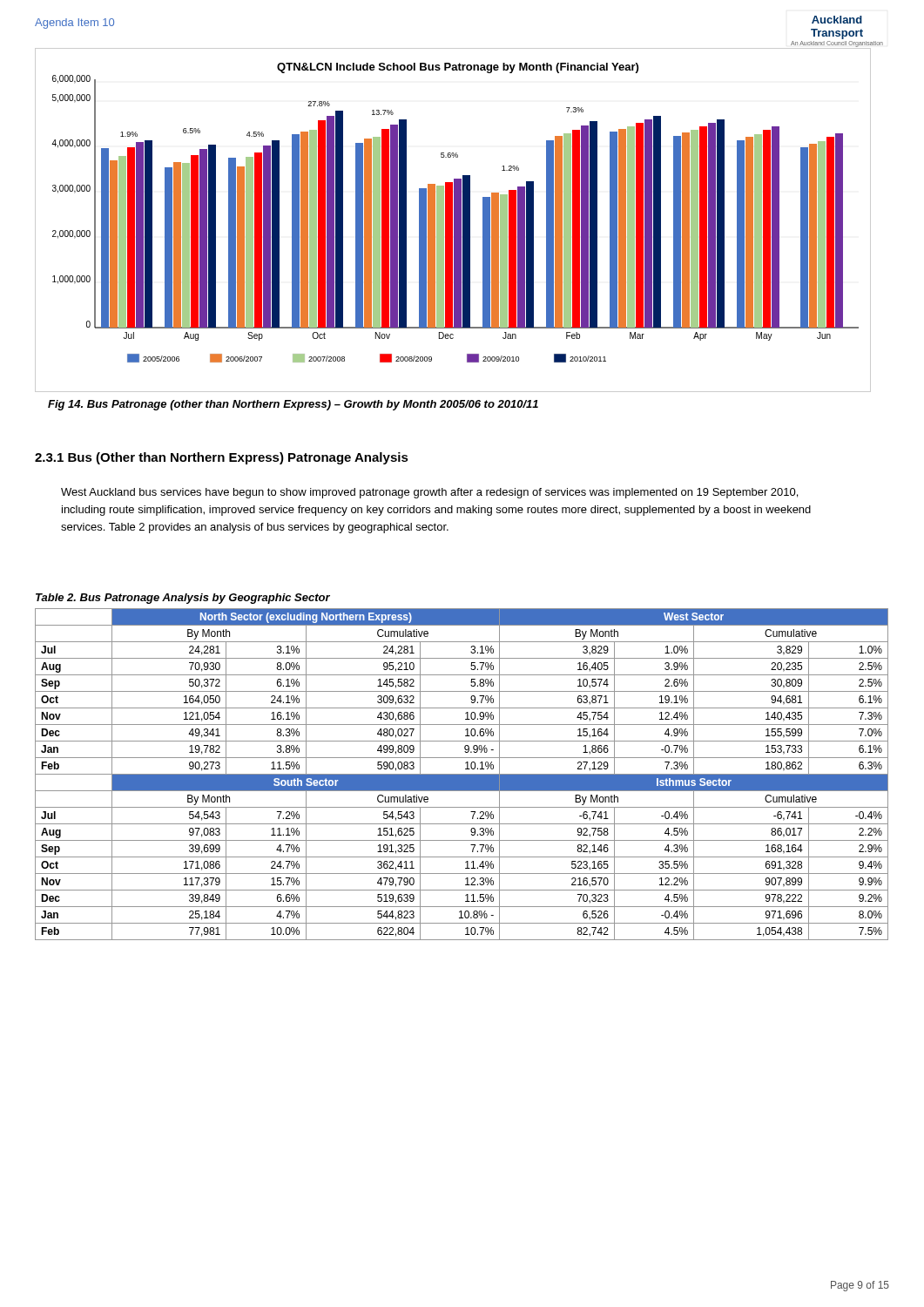924x1307 pixels.
Task: Select the grouped bar chart
Action: pyautogui.click(x=453, y=220)
